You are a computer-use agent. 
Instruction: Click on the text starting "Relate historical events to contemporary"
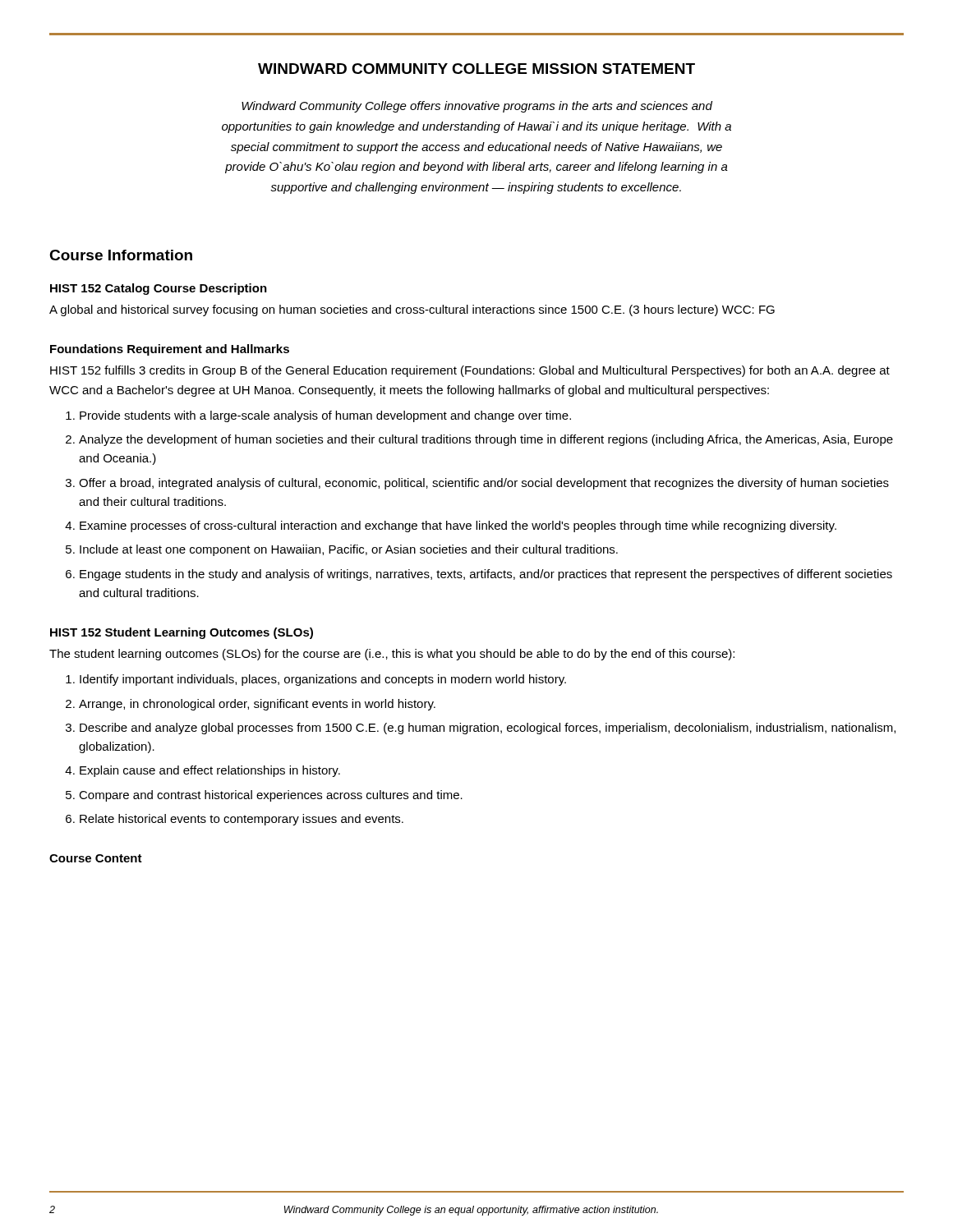point(242,818)
